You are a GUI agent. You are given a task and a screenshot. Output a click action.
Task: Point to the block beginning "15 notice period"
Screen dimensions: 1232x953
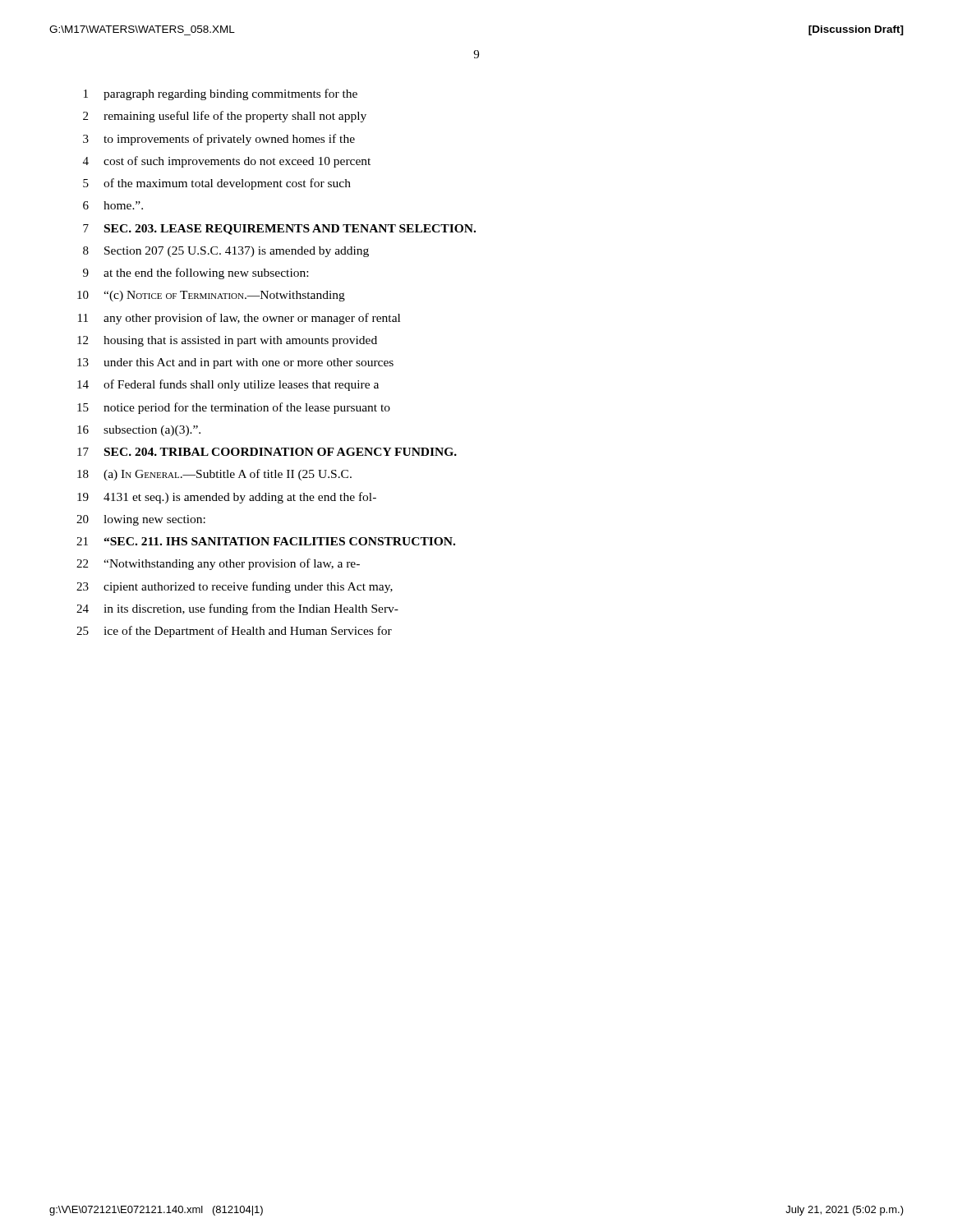(234, 408)
